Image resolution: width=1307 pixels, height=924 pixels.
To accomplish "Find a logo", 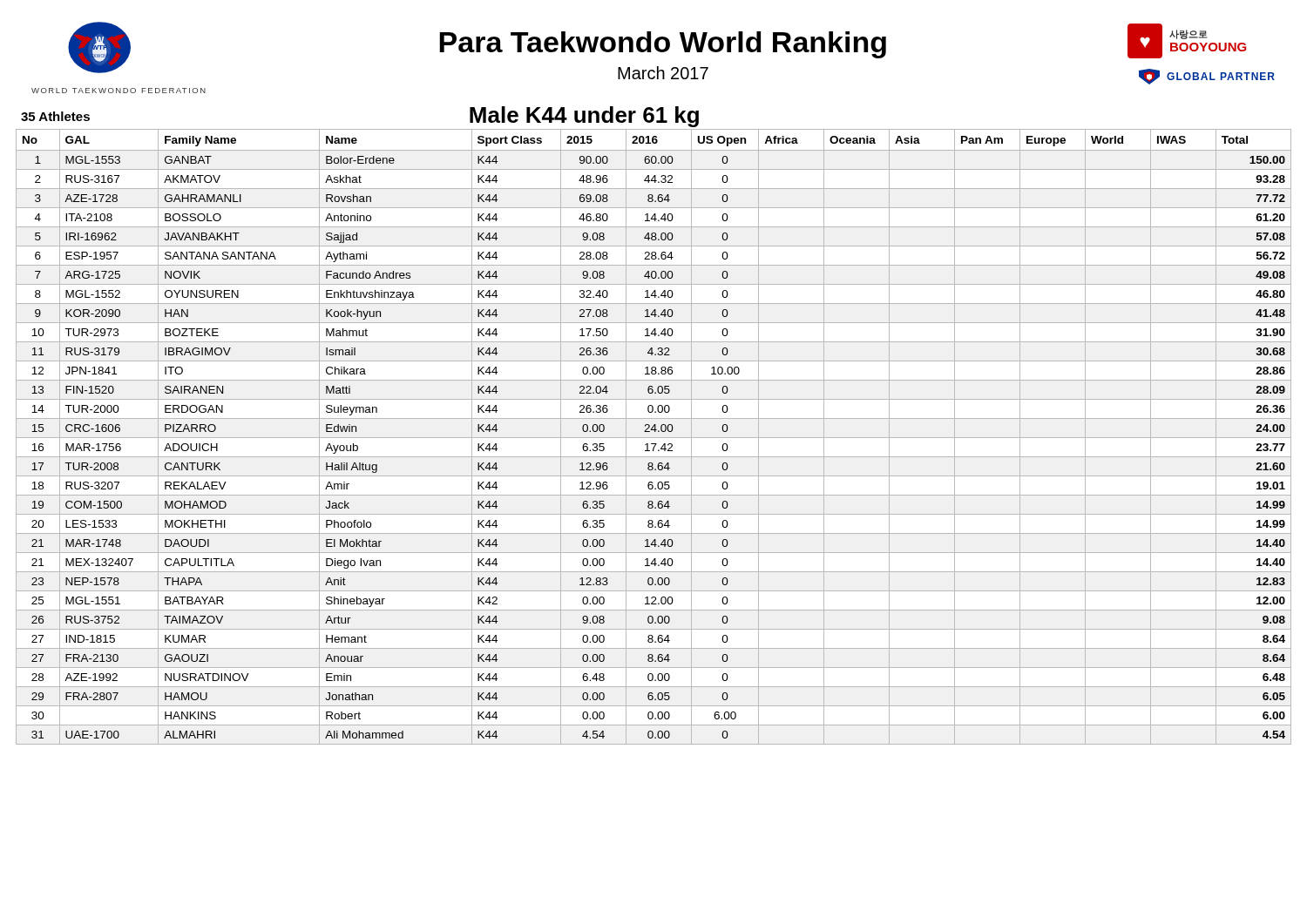I will [x=1197, y=54].
